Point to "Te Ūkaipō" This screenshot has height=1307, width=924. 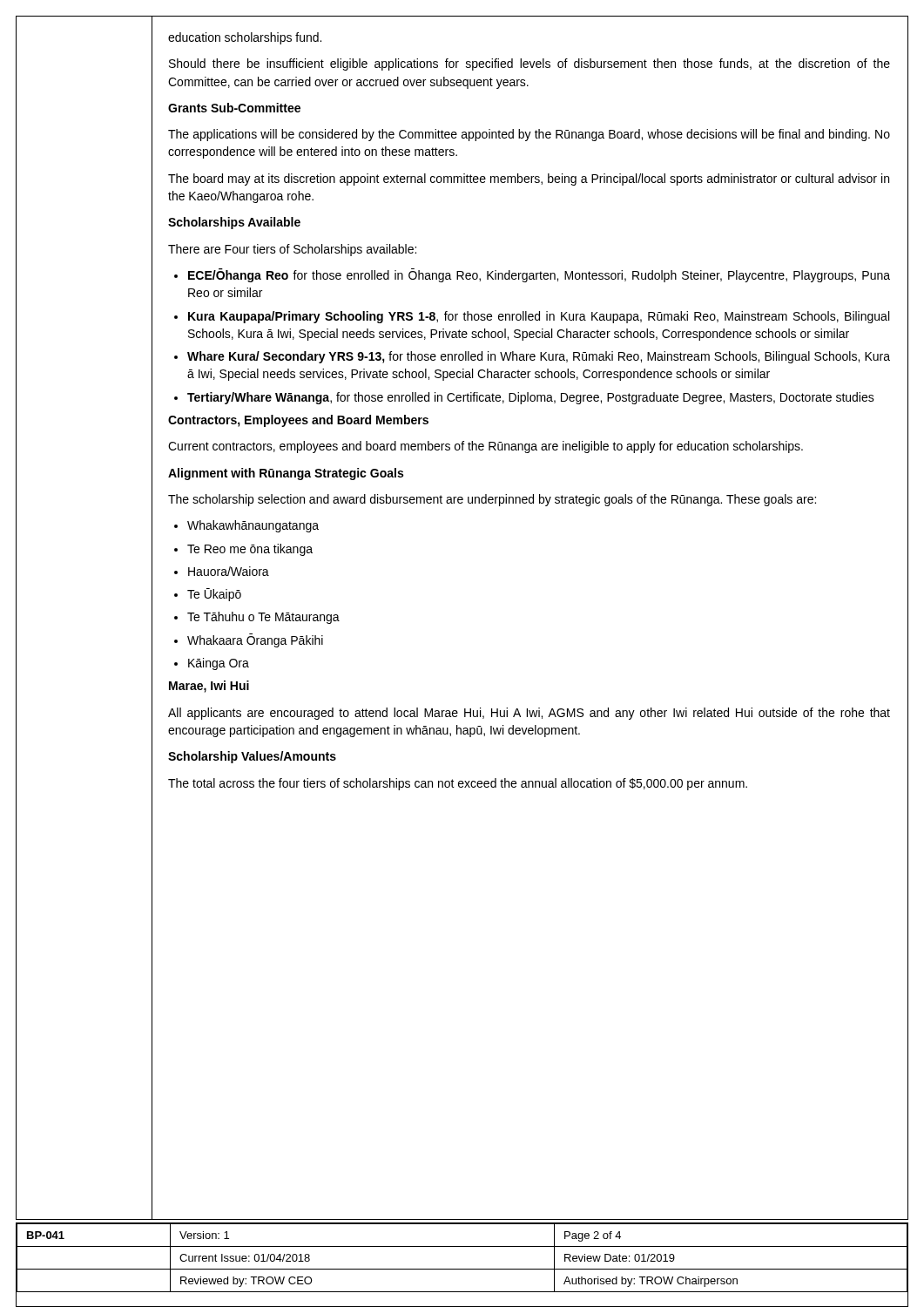click(214, 594)
